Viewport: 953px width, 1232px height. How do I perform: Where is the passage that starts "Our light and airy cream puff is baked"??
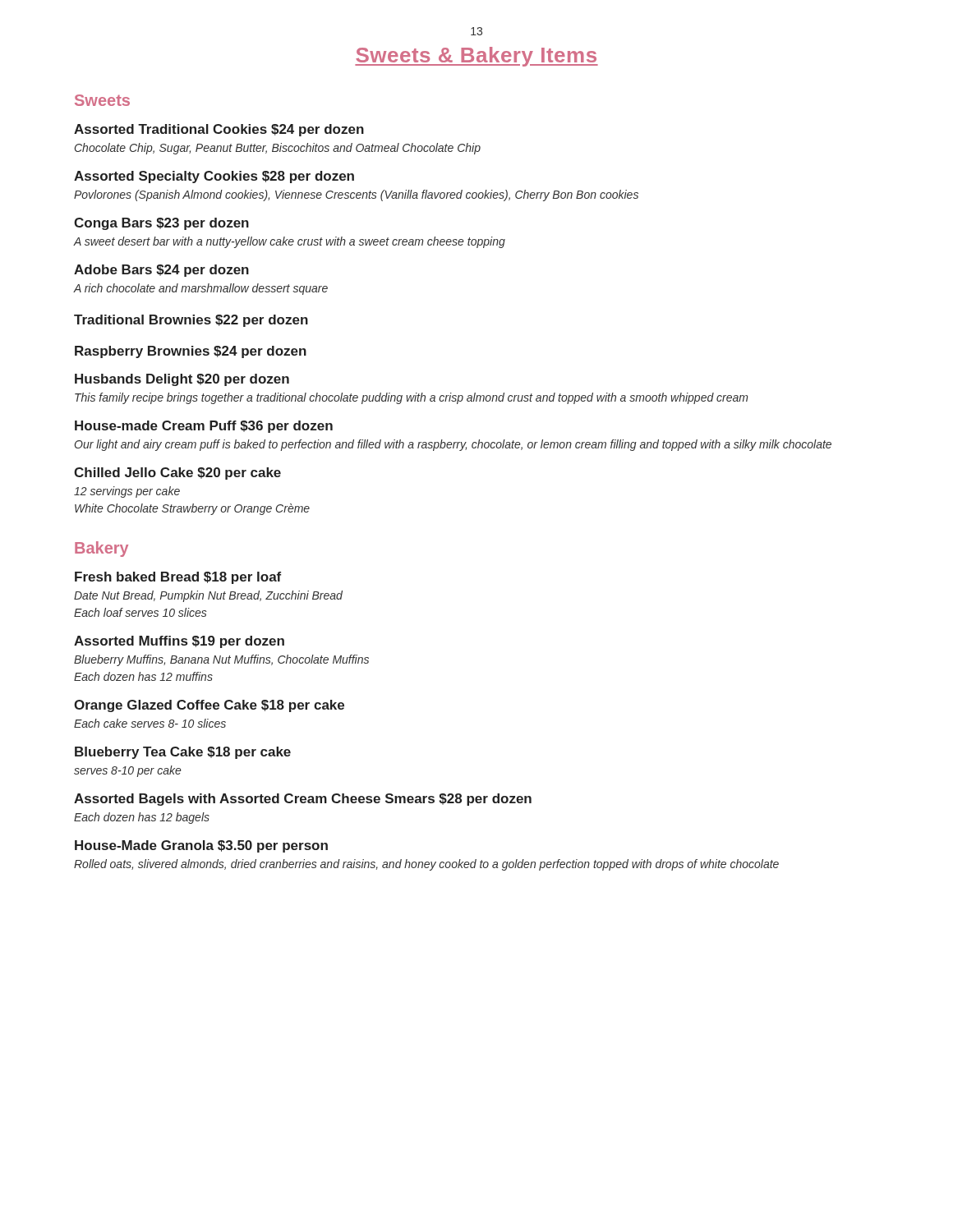pyautogui.click(x=453, y=444)
